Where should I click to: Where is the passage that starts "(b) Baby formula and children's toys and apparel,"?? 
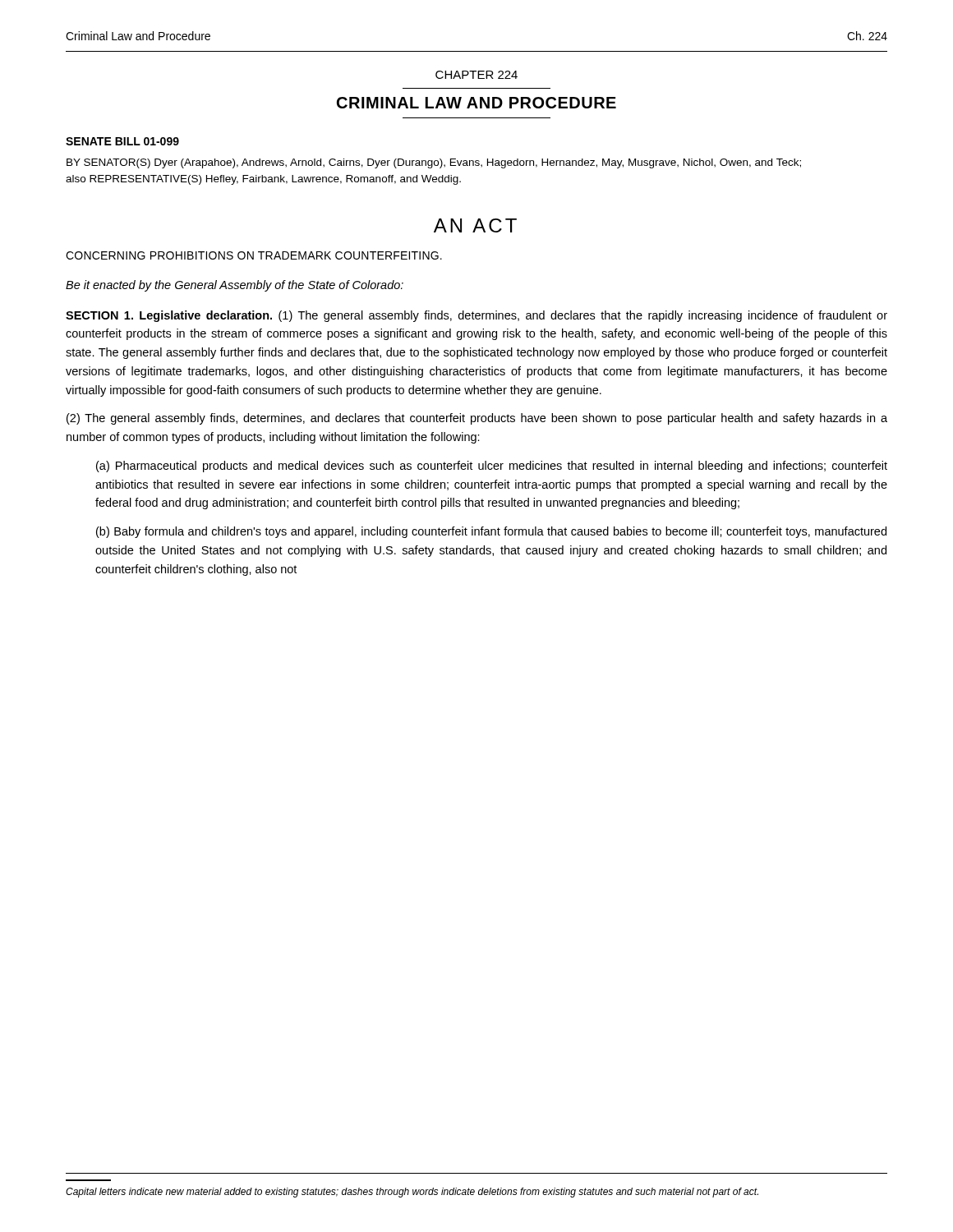(x=491, y=550)
